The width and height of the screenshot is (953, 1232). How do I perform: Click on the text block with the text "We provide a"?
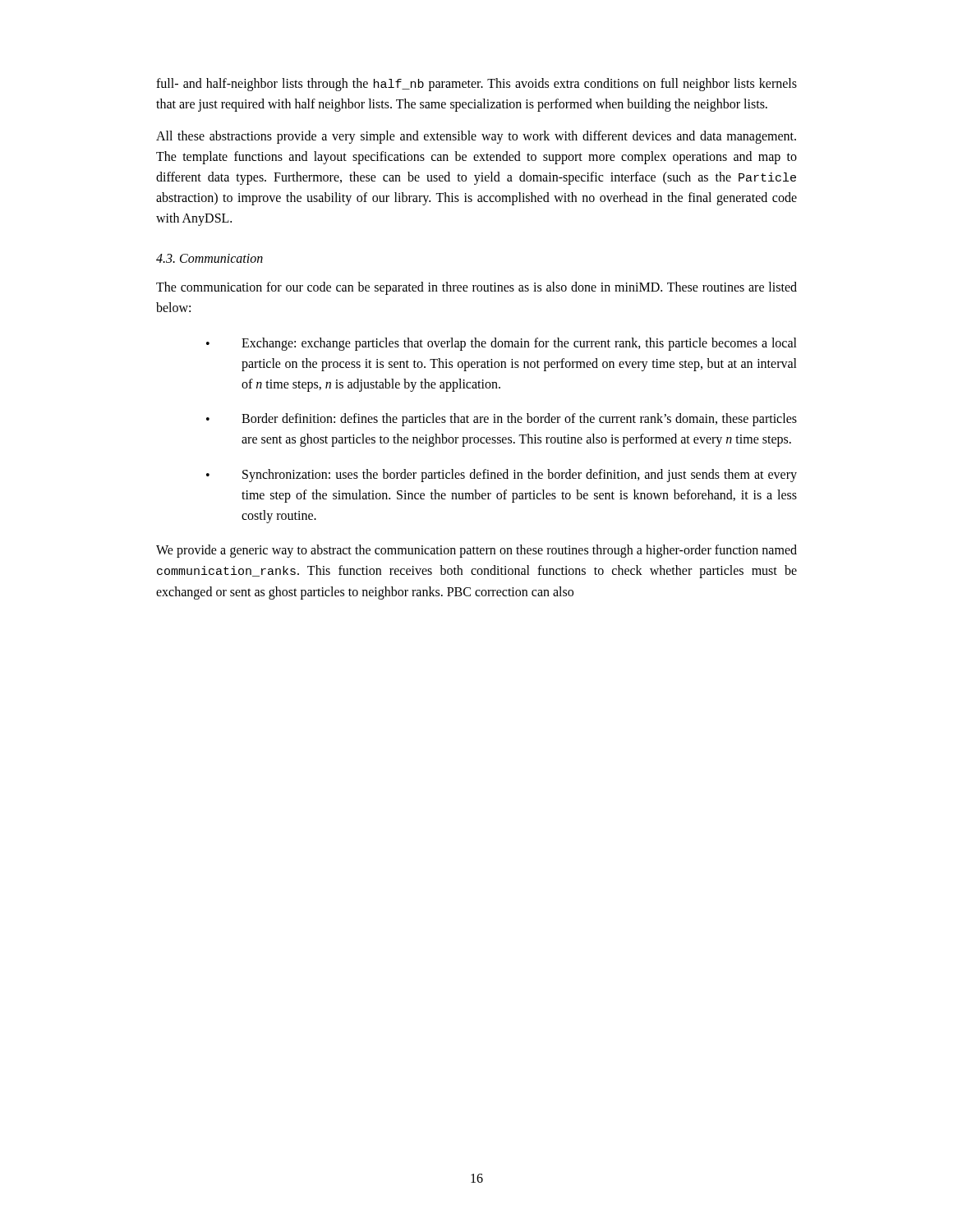(x=476, y=572)
